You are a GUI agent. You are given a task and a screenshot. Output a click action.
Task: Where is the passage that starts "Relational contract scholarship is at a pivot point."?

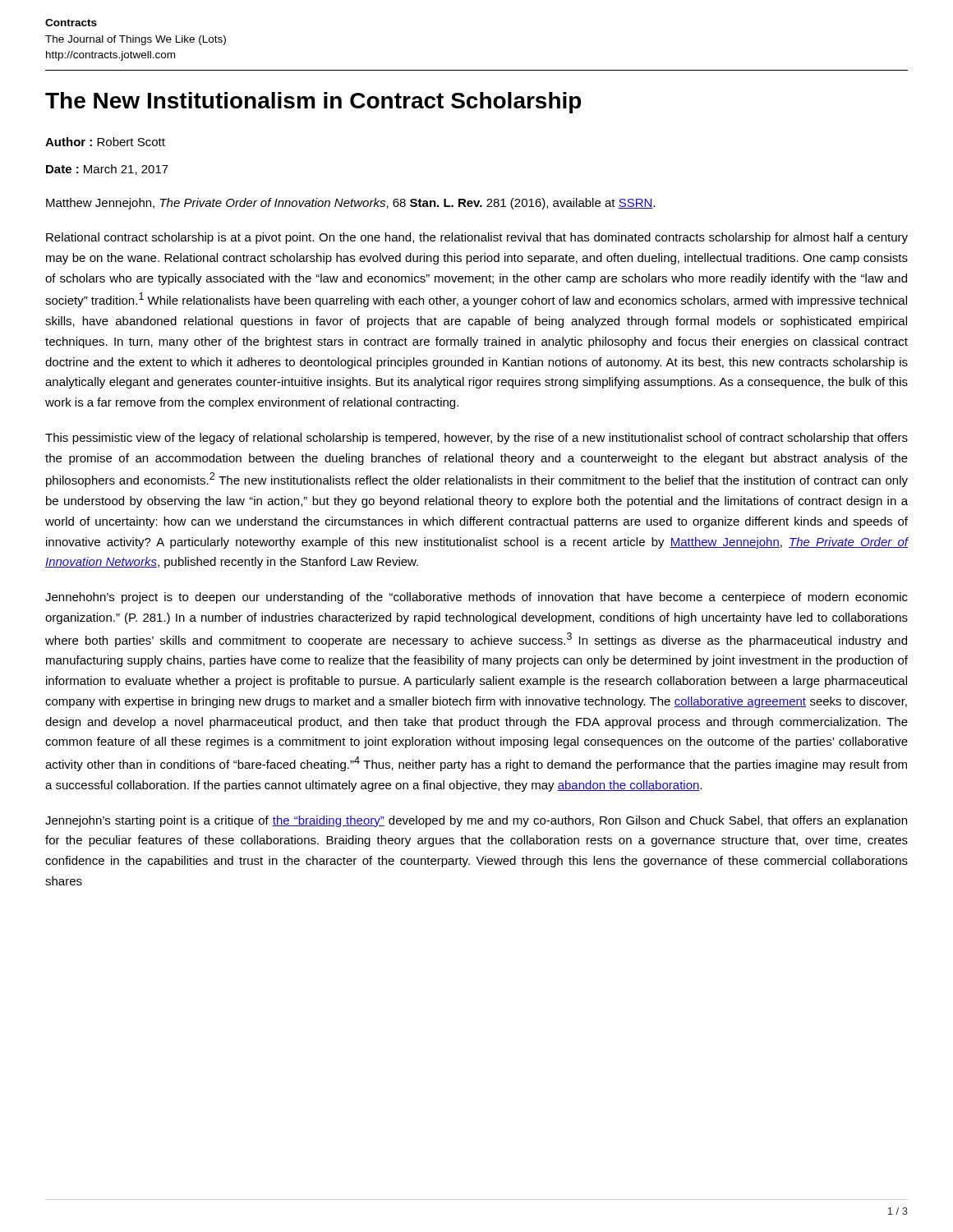click(476, 320)
